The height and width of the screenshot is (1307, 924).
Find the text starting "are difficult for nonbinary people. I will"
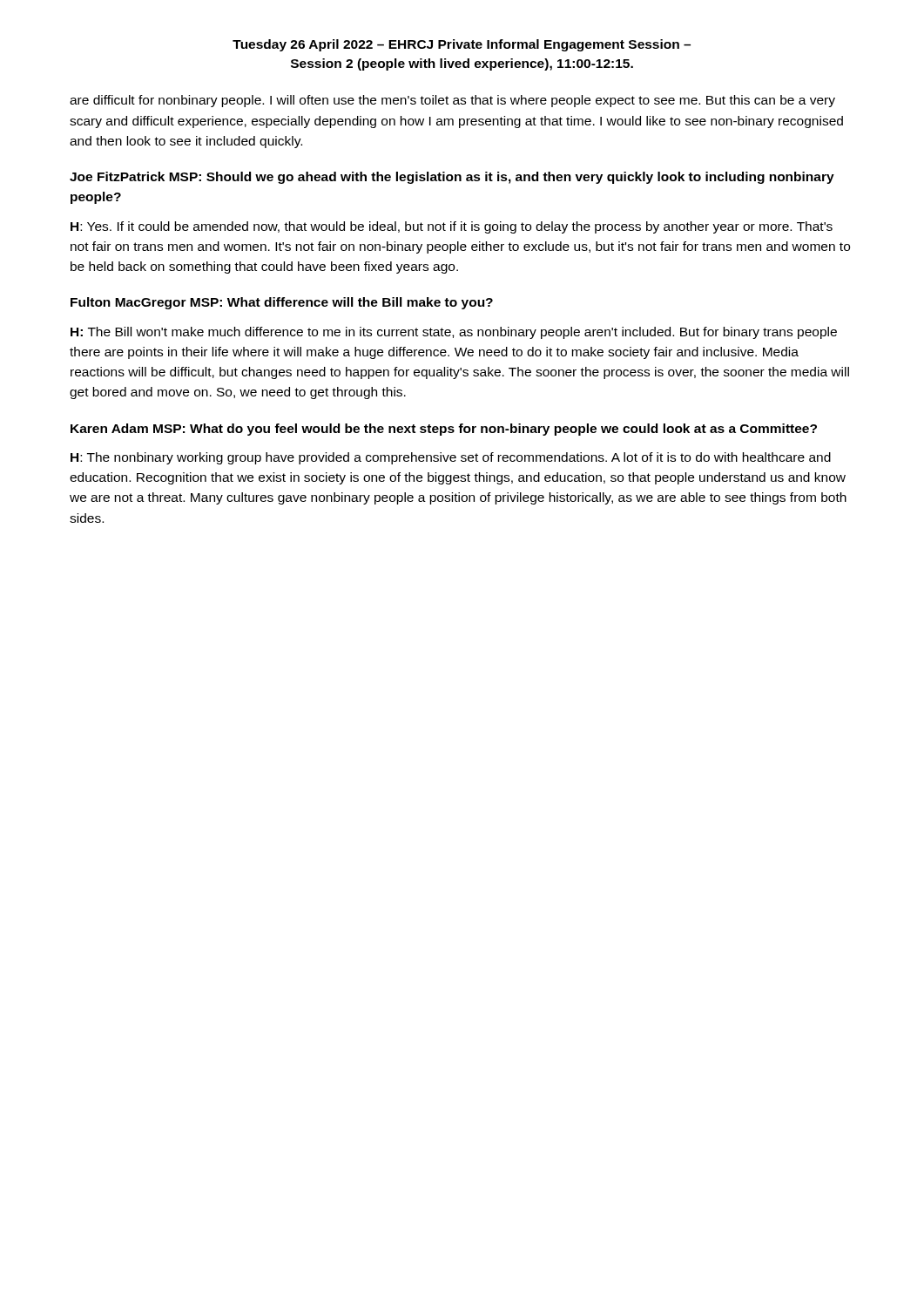coord(457,120)
